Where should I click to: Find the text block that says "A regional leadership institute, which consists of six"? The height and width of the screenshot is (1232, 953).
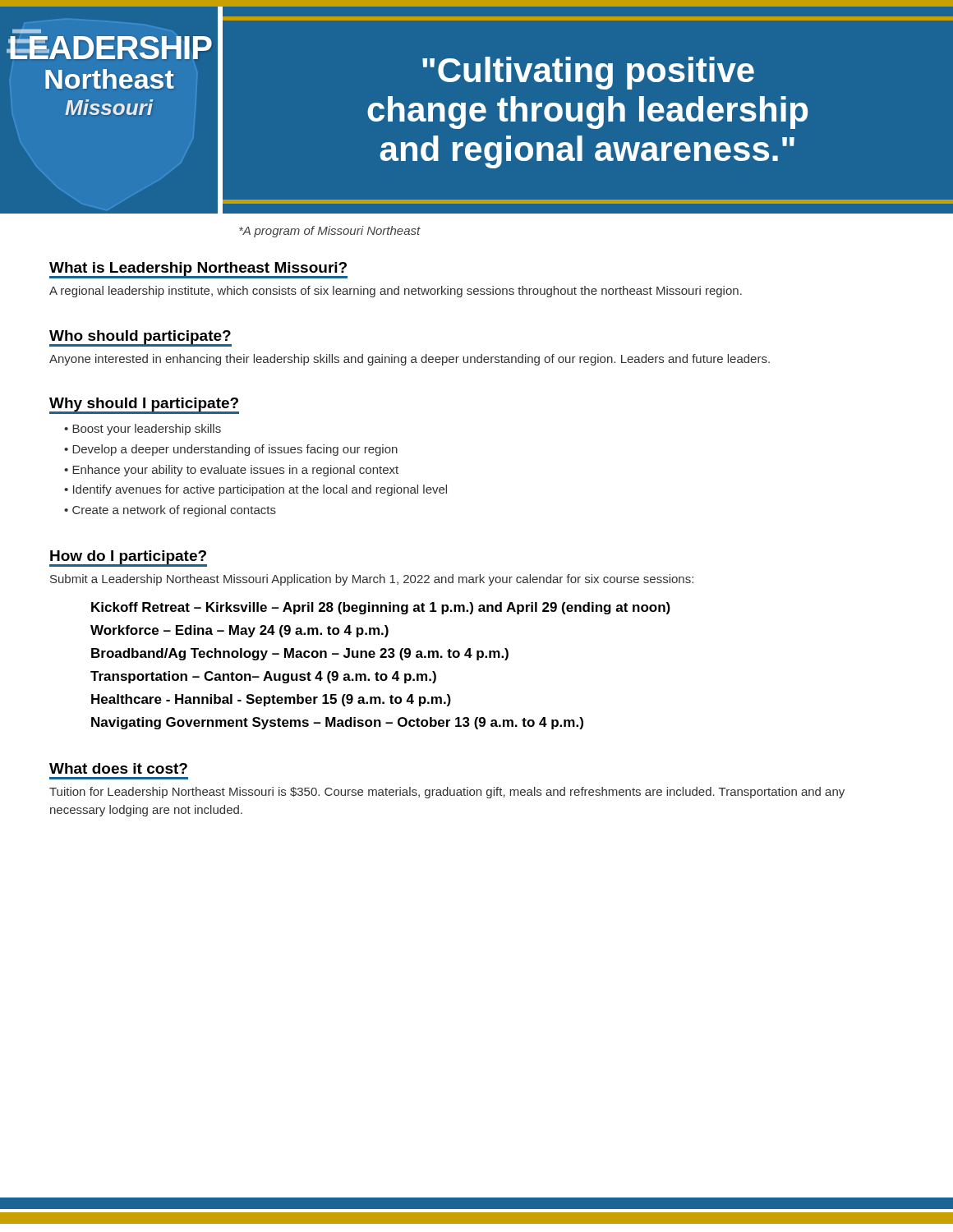click(396, 290)
